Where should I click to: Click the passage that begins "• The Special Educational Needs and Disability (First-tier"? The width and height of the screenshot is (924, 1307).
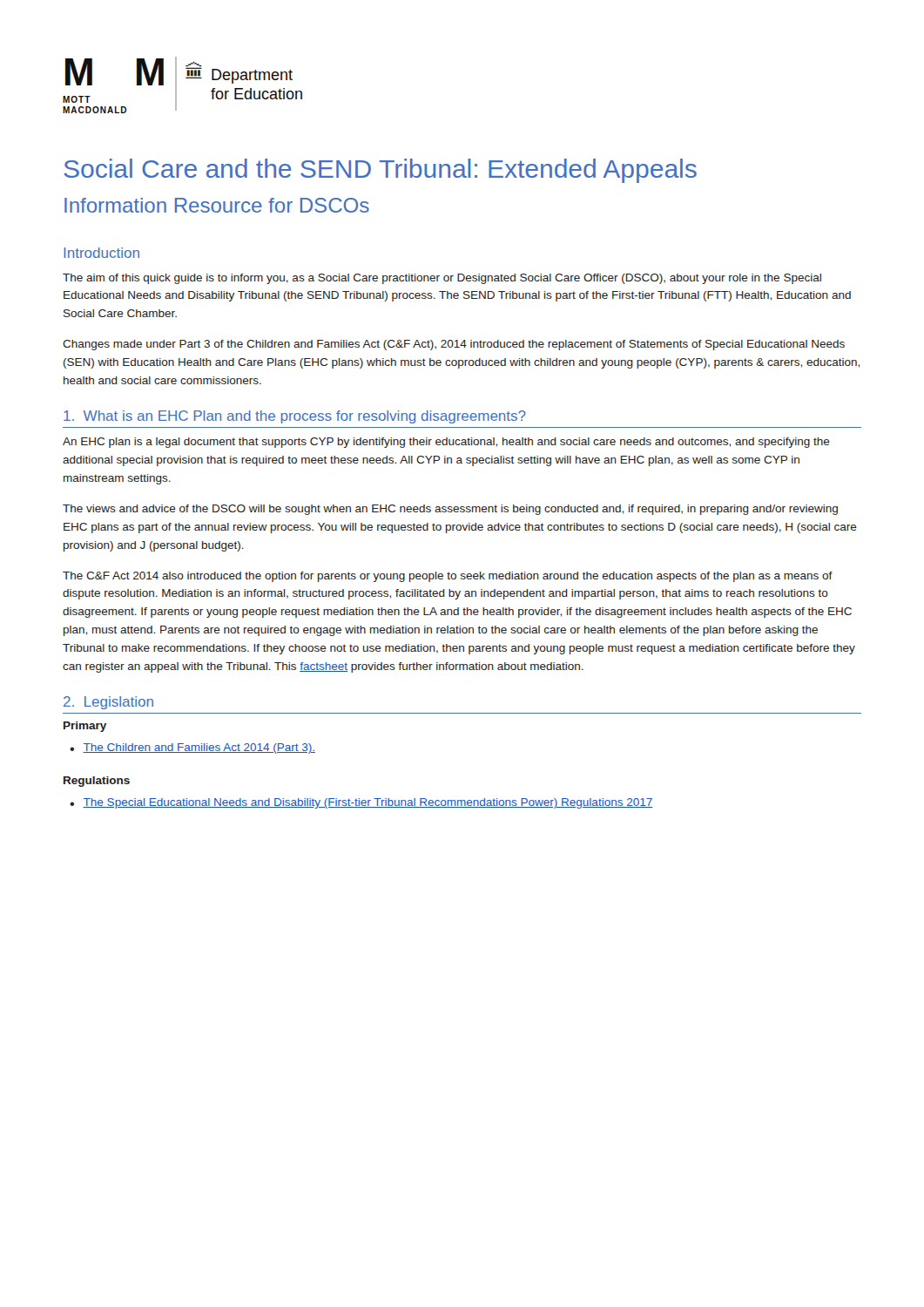(361, 804)
